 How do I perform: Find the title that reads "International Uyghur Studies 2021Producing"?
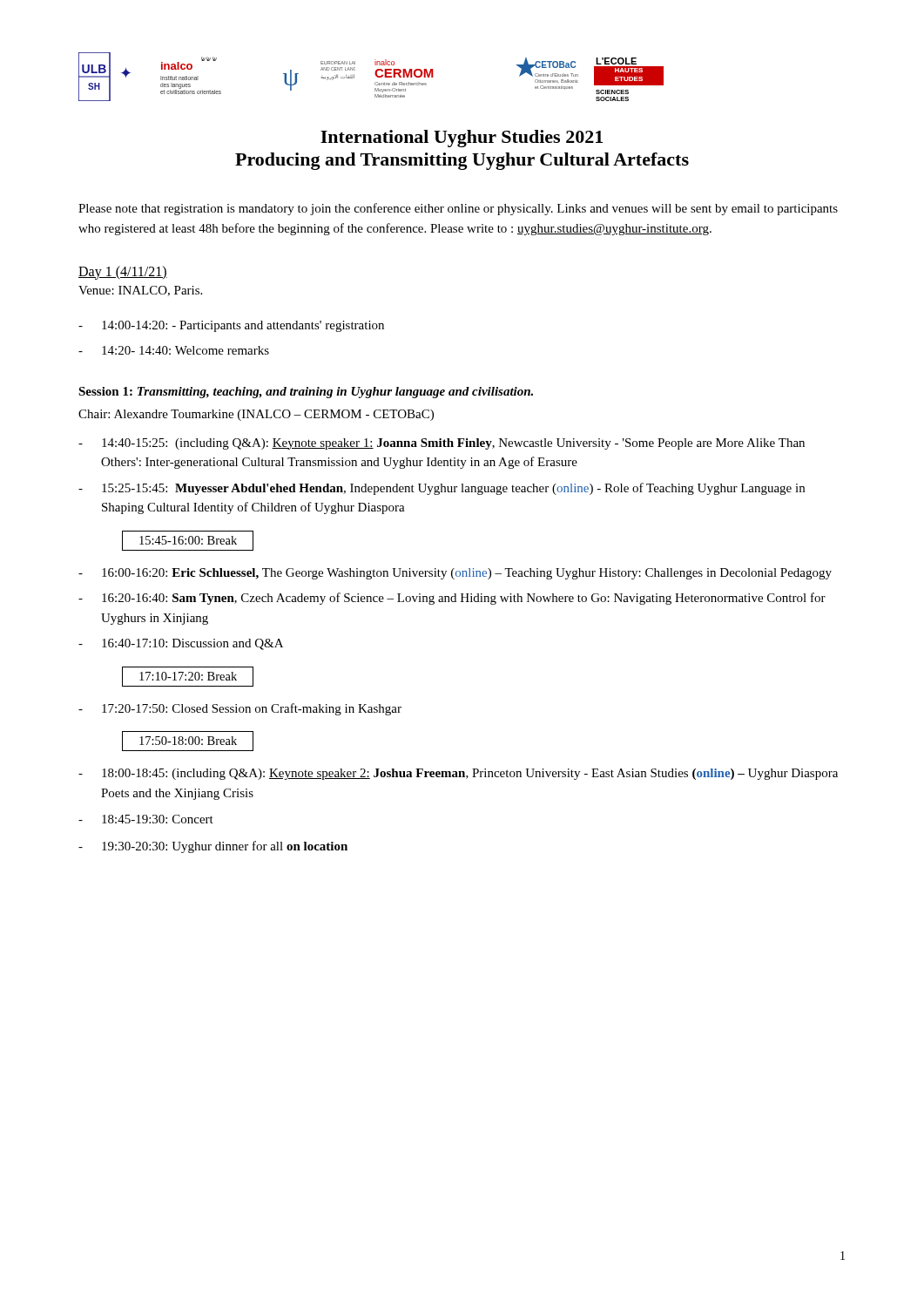462,148
